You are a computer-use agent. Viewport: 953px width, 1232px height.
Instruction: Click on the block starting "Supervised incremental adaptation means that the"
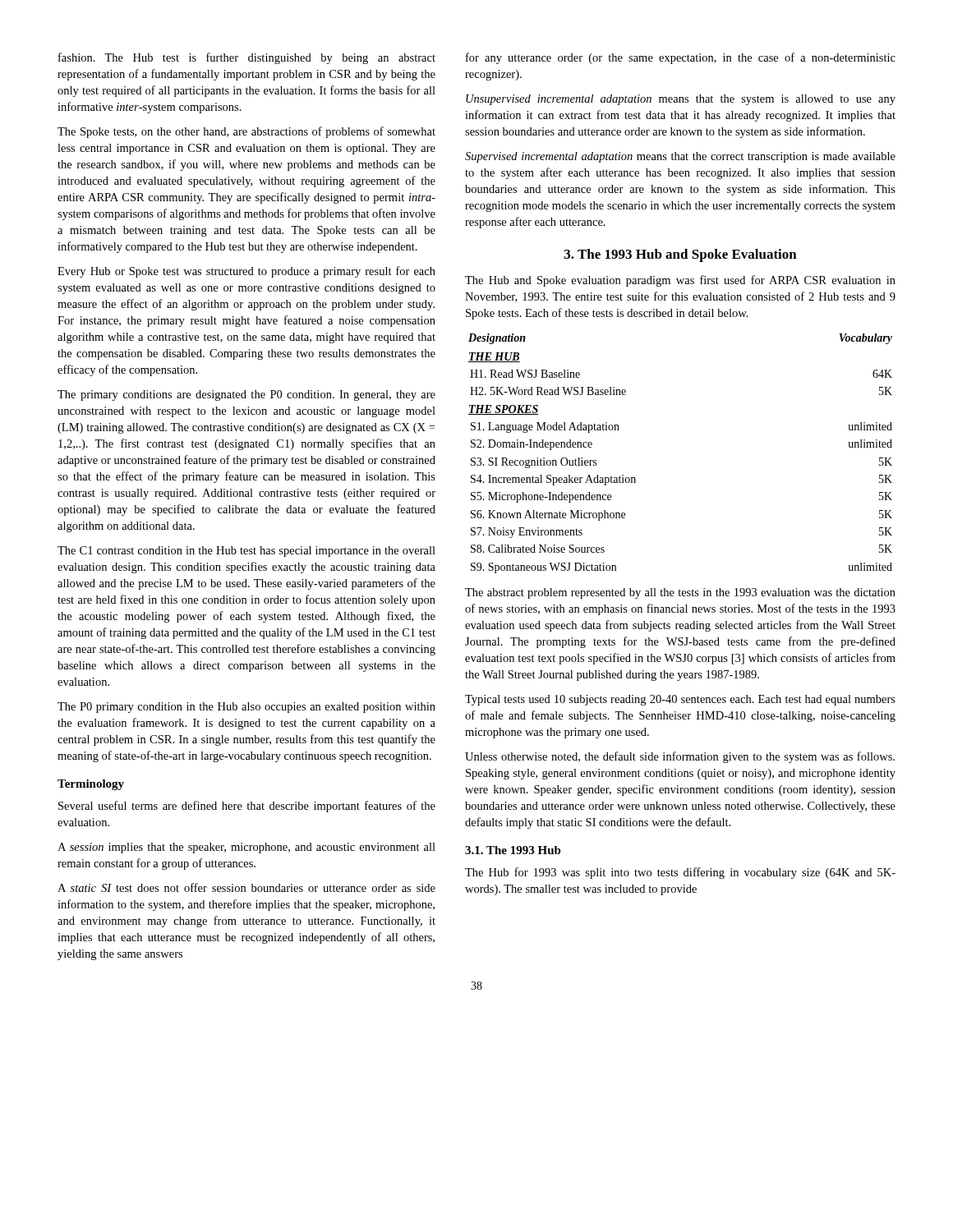point(680,189)
